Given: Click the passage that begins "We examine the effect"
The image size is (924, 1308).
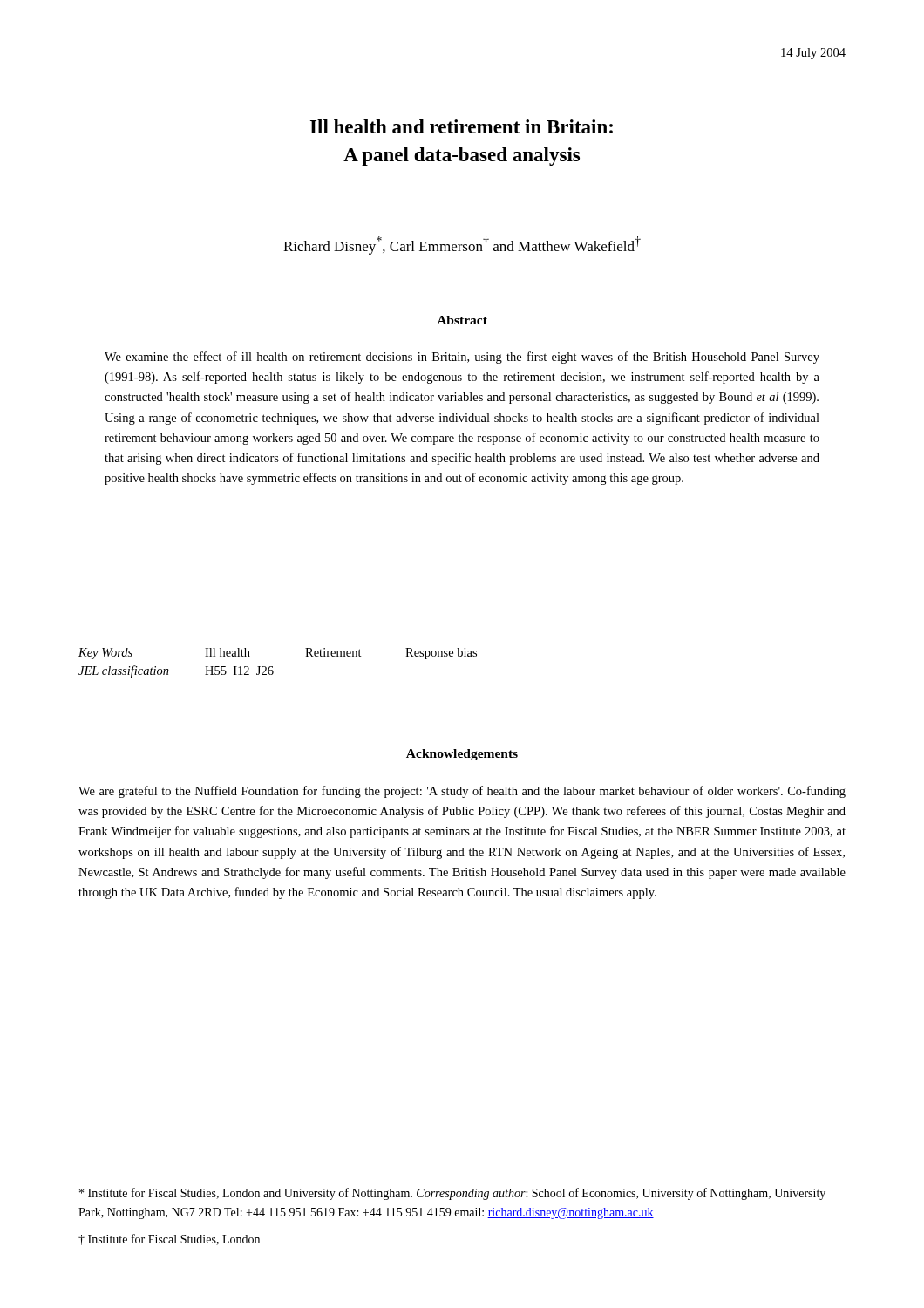Looking at the screenshot, I should click(x=462, y=417).
